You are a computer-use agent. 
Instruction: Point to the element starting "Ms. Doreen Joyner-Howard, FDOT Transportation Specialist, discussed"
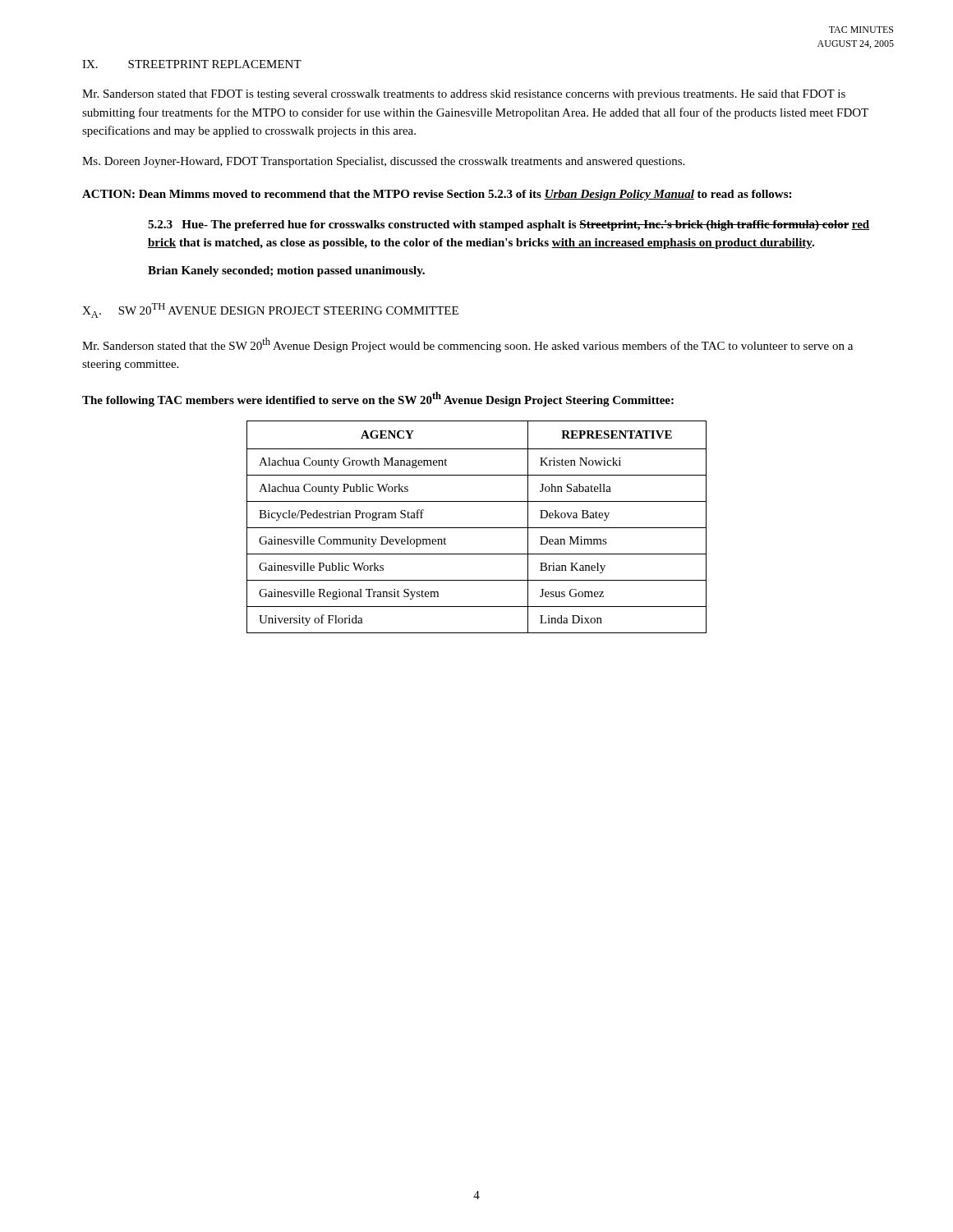click(384, 161)
